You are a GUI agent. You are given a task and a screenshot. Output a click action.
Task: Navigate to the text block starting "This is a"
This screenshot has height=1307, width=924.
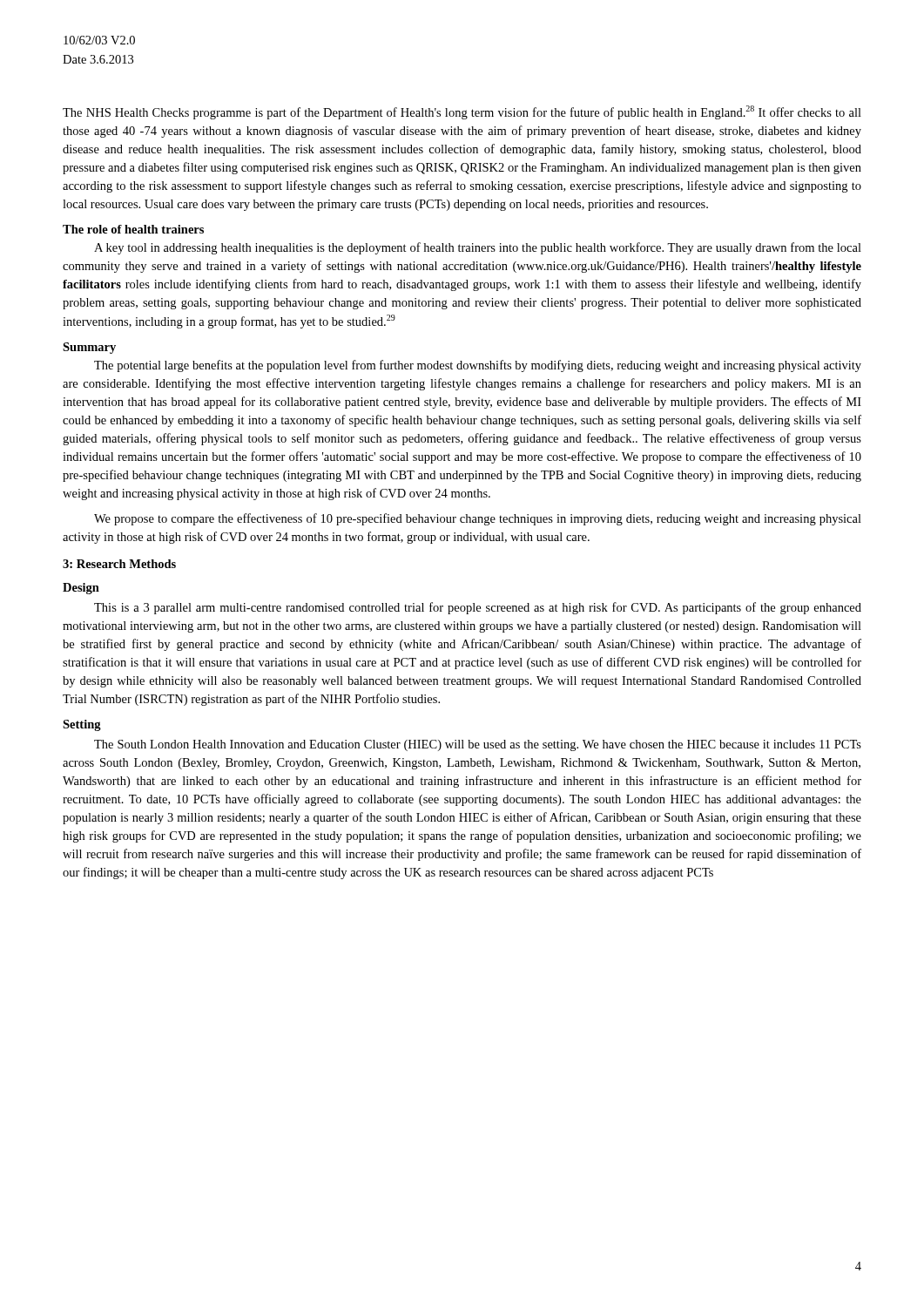point(462,654)
